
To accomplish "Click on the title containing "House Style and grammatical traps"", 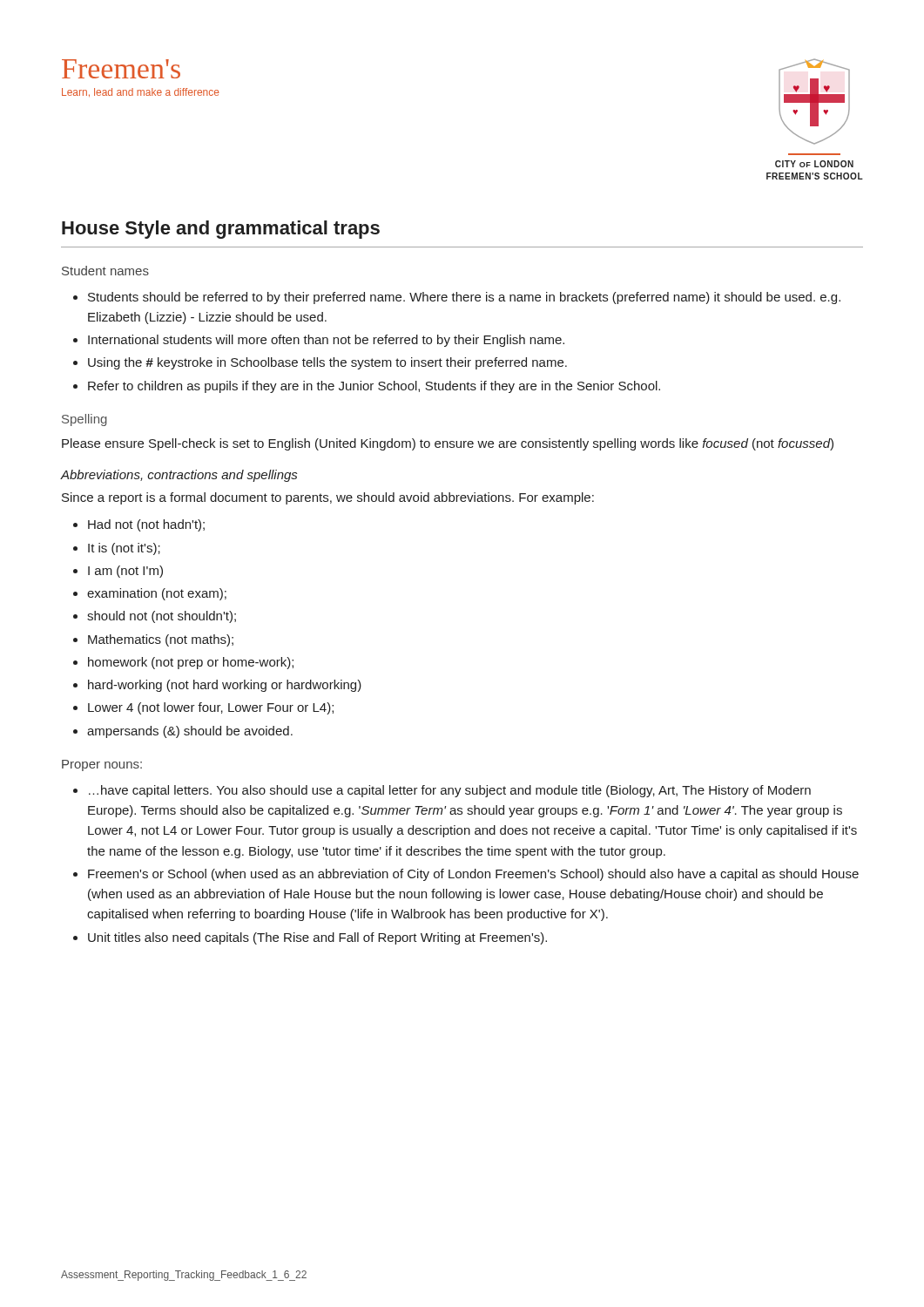I will coord(221,228).
